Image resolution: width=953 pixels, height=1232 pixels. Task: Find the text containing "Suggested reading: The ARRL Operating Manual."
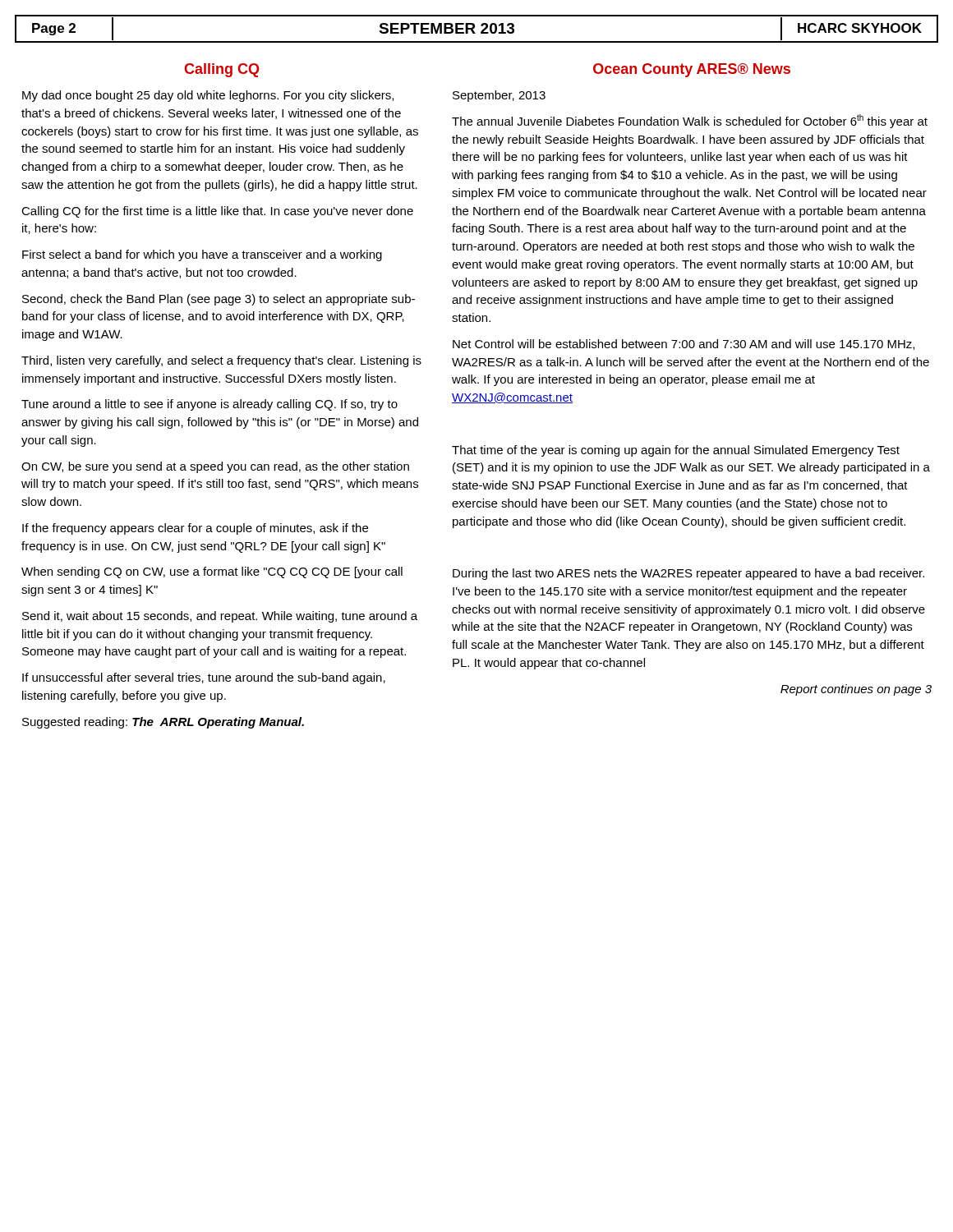pos(222,721)
